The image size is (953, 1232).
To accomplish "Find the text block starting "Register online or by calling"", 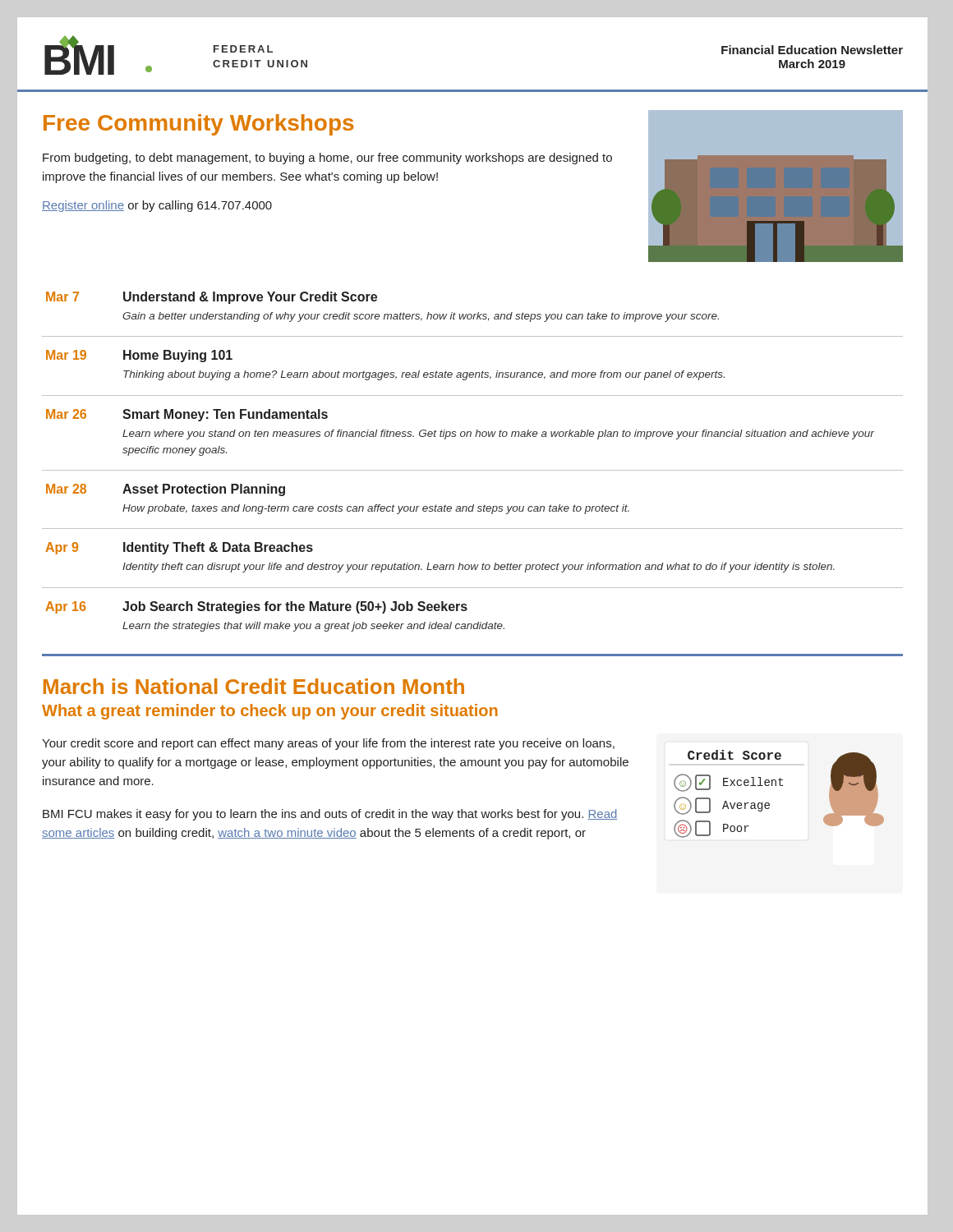I will [x=157, y=205].
